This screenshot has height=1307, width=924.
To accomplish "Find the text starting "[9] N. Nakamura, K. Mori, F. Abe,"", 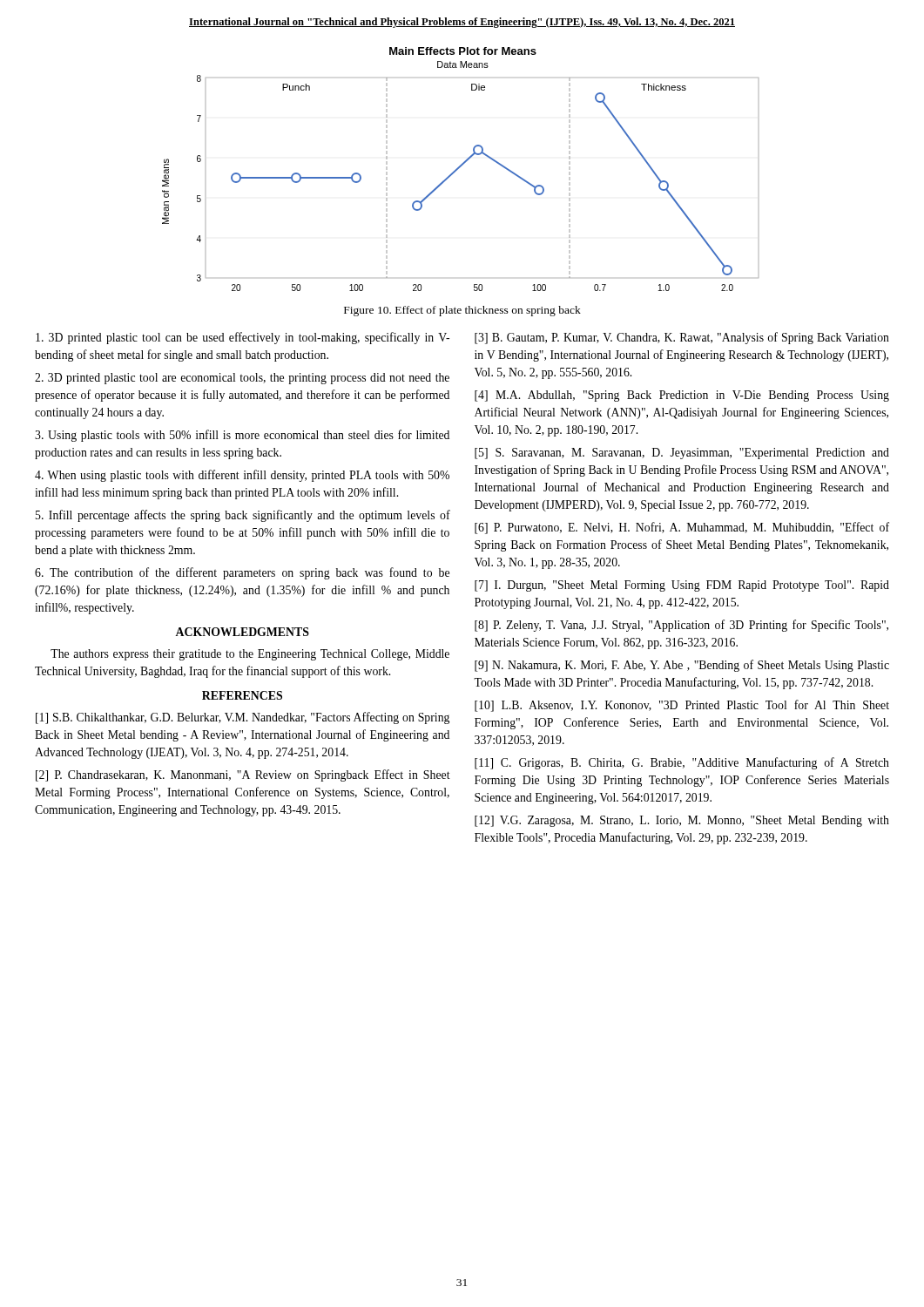I will 682,674.
